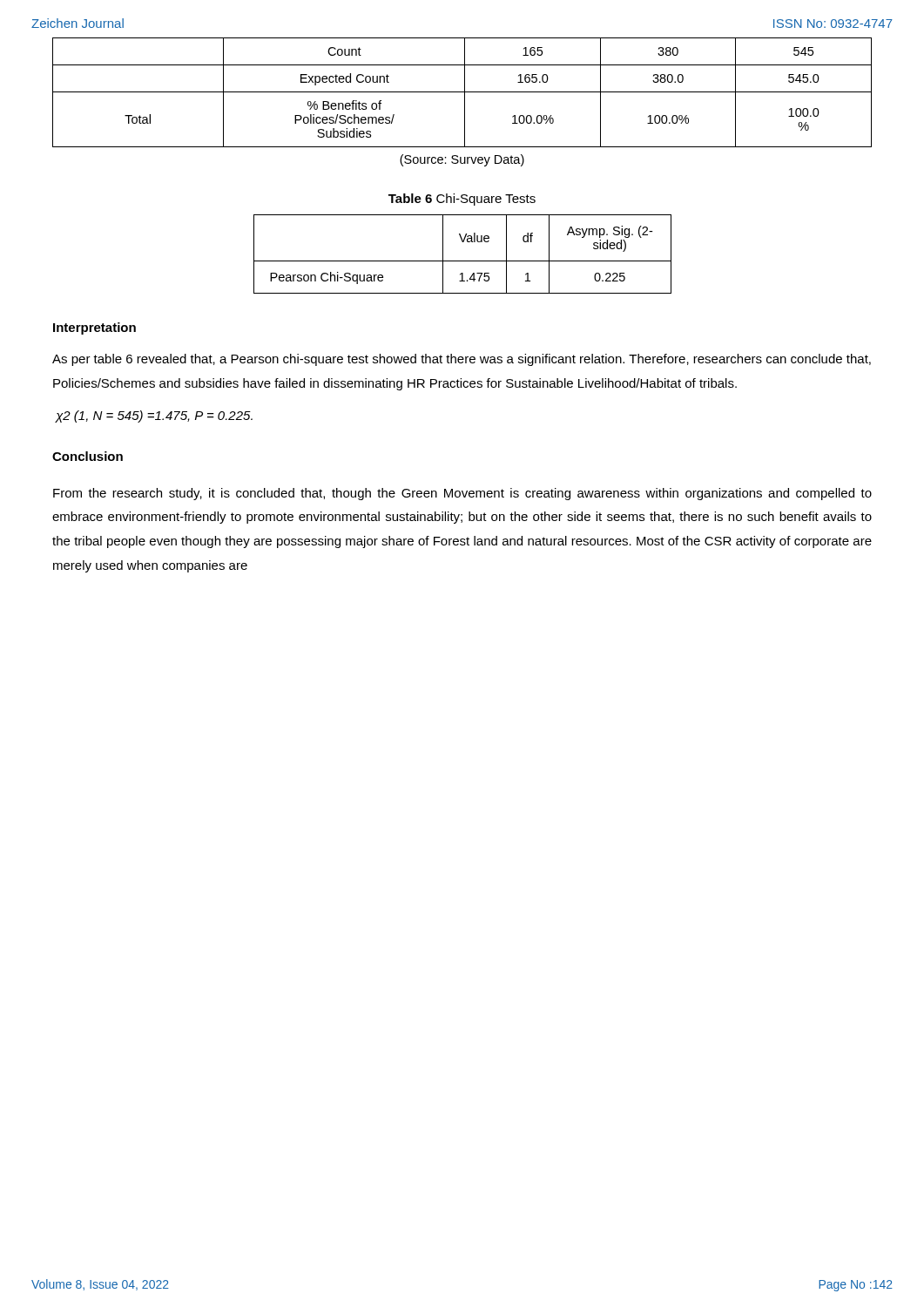Click the formula that begins "χ2 (1, N = 545)"
Viewport: 924px width, 1307px height.
coord(153,415)
